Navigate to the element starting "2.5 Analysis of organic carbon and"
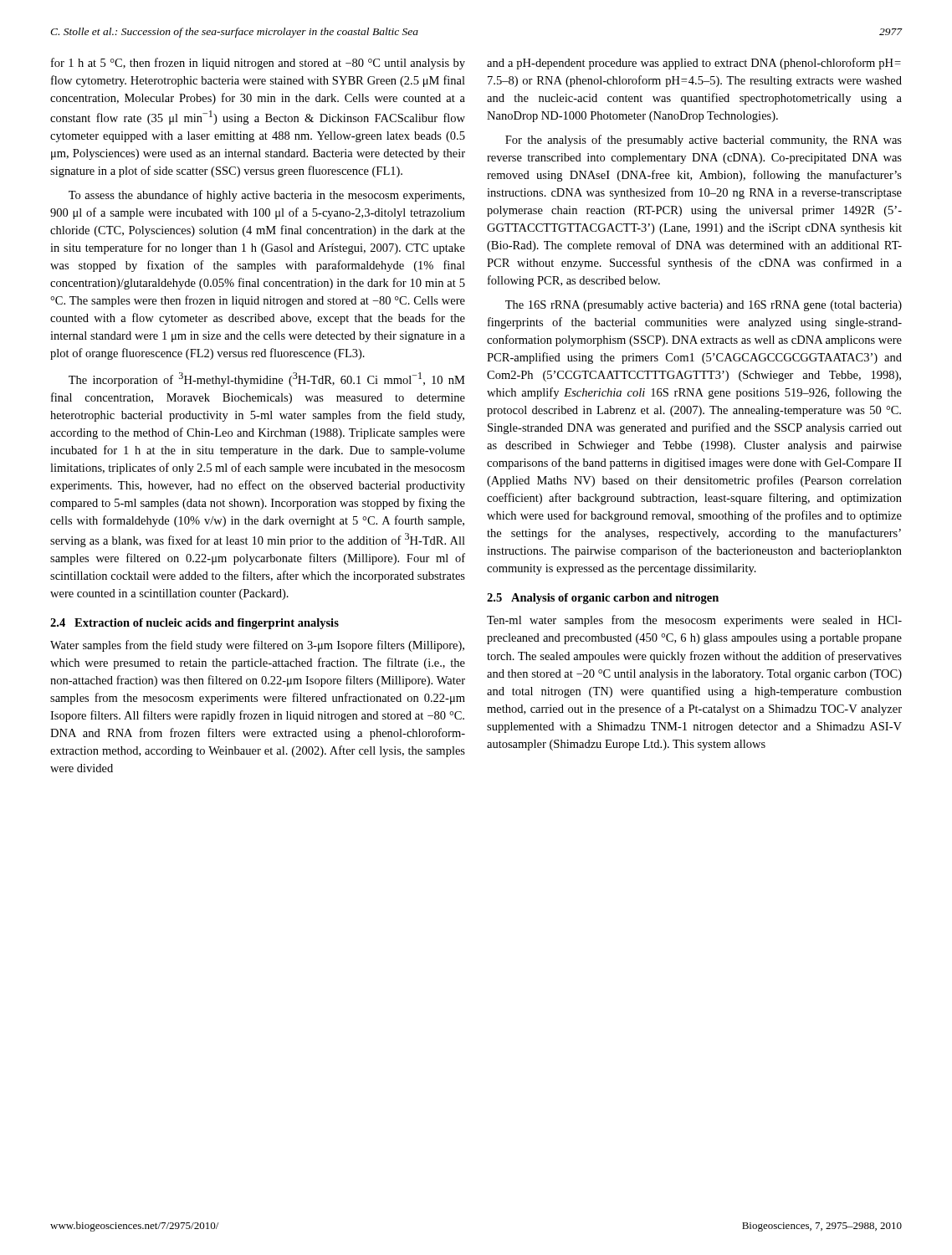The width and height of the screenshot is (952, 1255). point(694,598)
